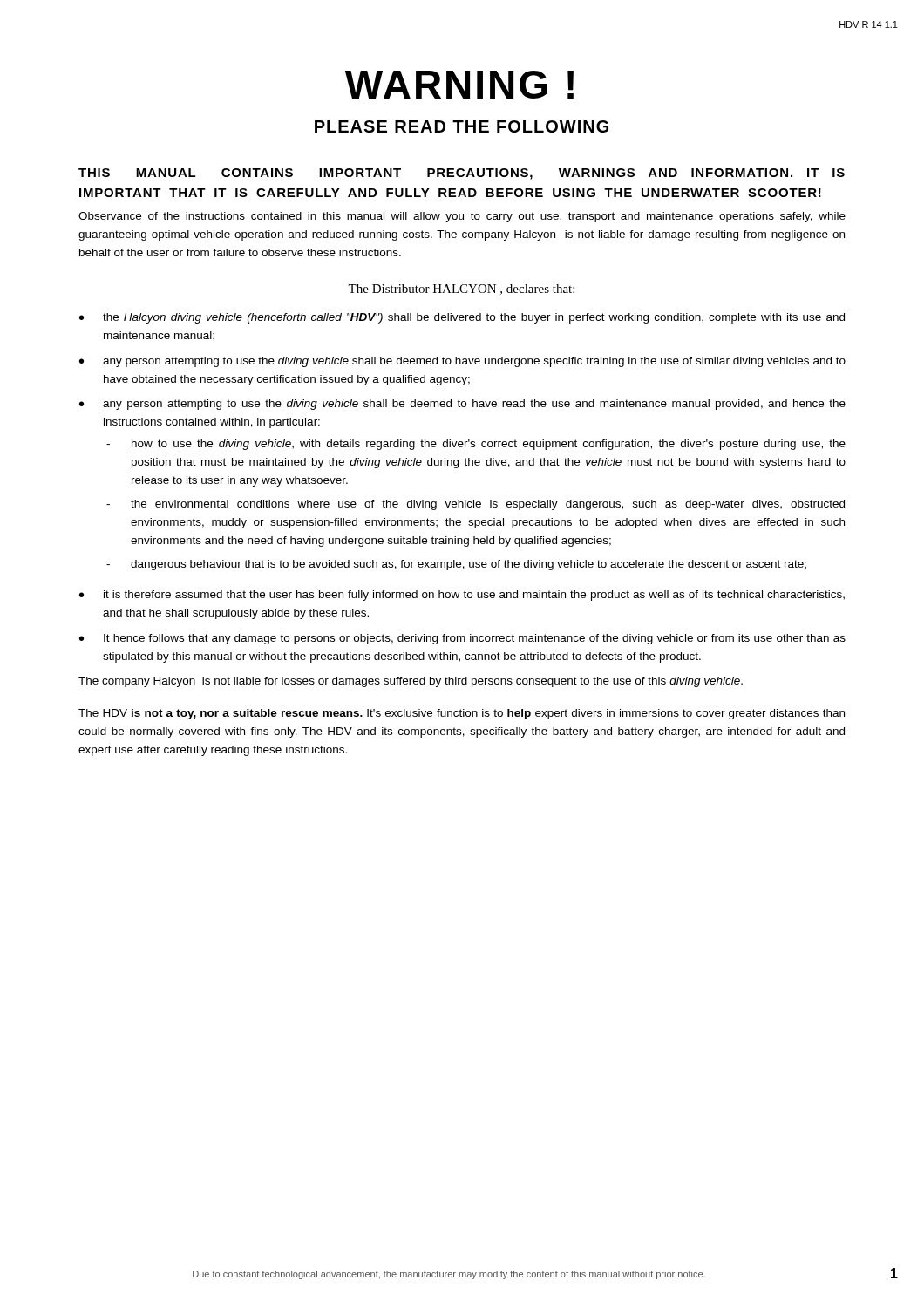Point to the region starting "The Distributor HALCYON ,"
This screenshot has height=1308, width=924.
tap(462, 288)
